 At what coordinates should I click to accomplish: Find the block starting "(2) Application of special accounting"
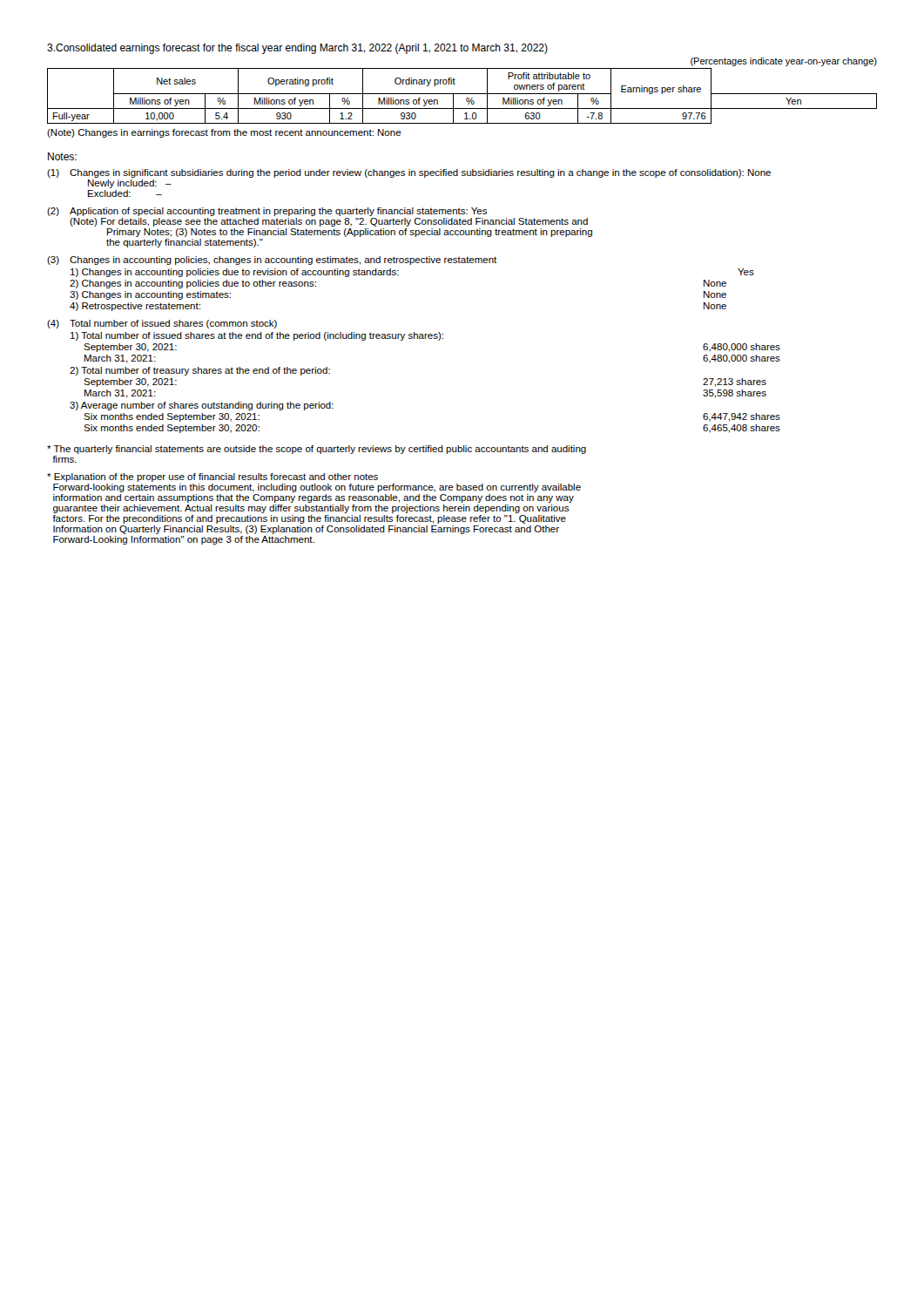462,227
